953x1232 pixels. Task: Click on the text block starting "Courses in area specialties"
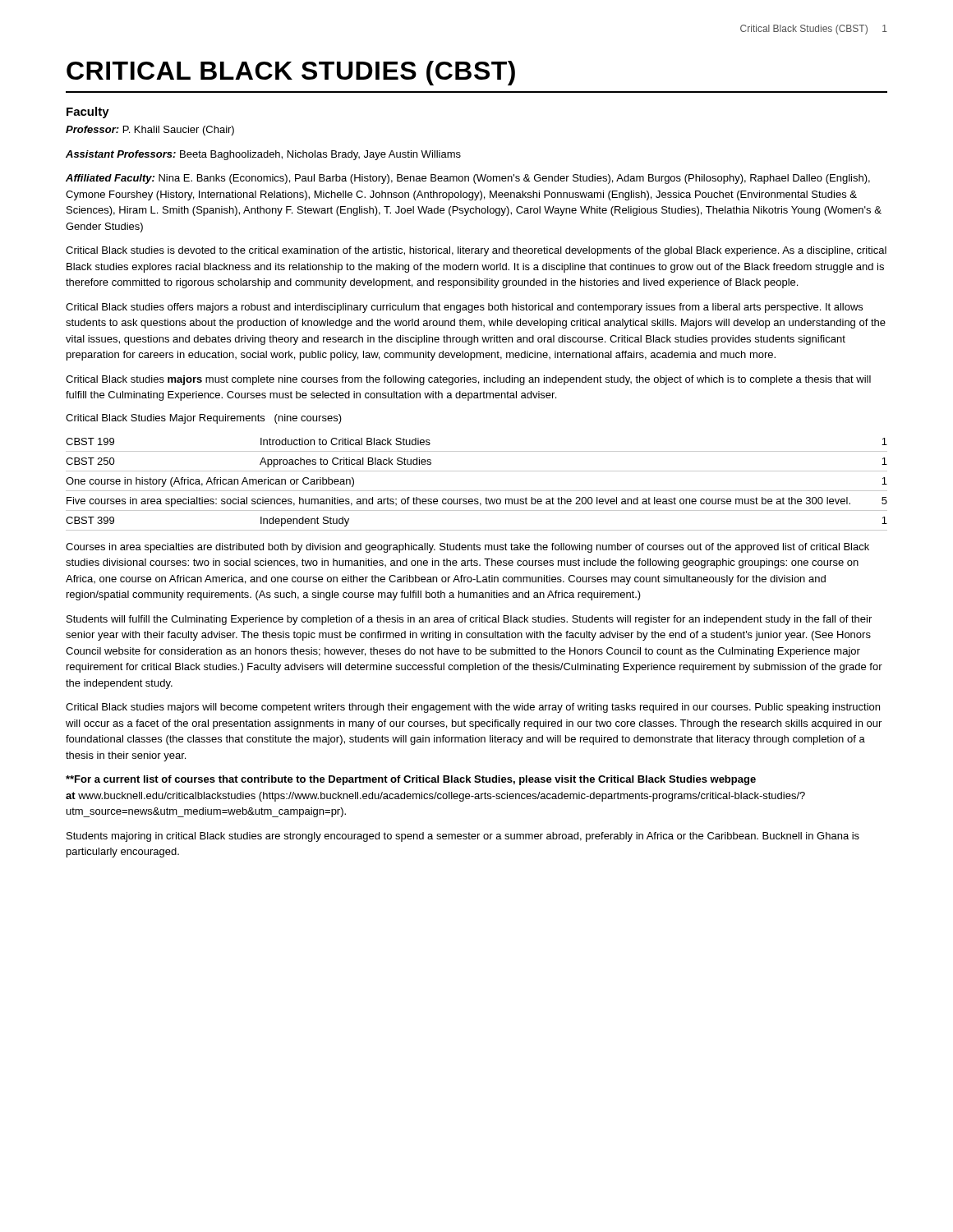[x=468, y=570]
